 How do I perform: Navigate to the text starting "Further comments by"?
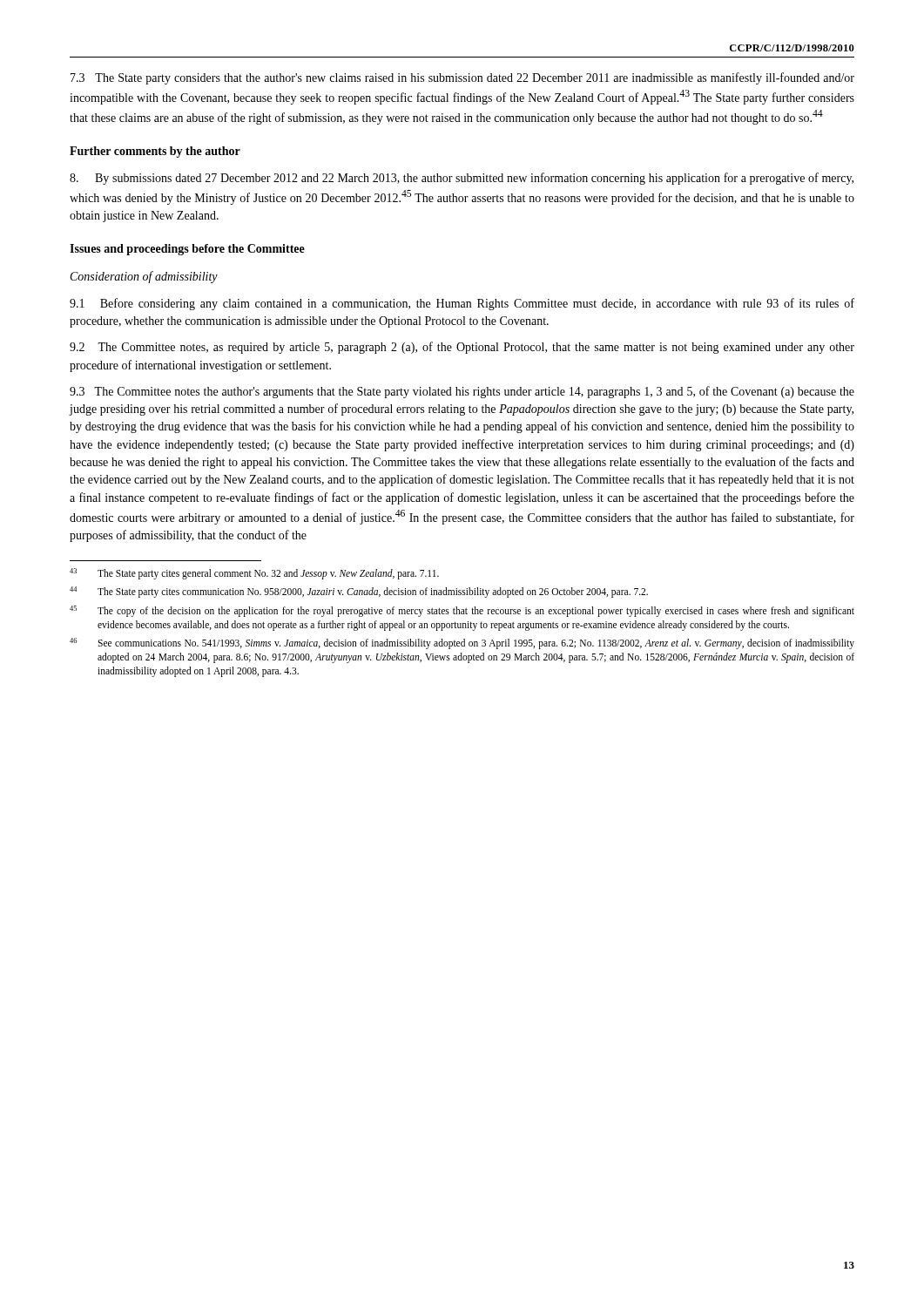(155, 151)
